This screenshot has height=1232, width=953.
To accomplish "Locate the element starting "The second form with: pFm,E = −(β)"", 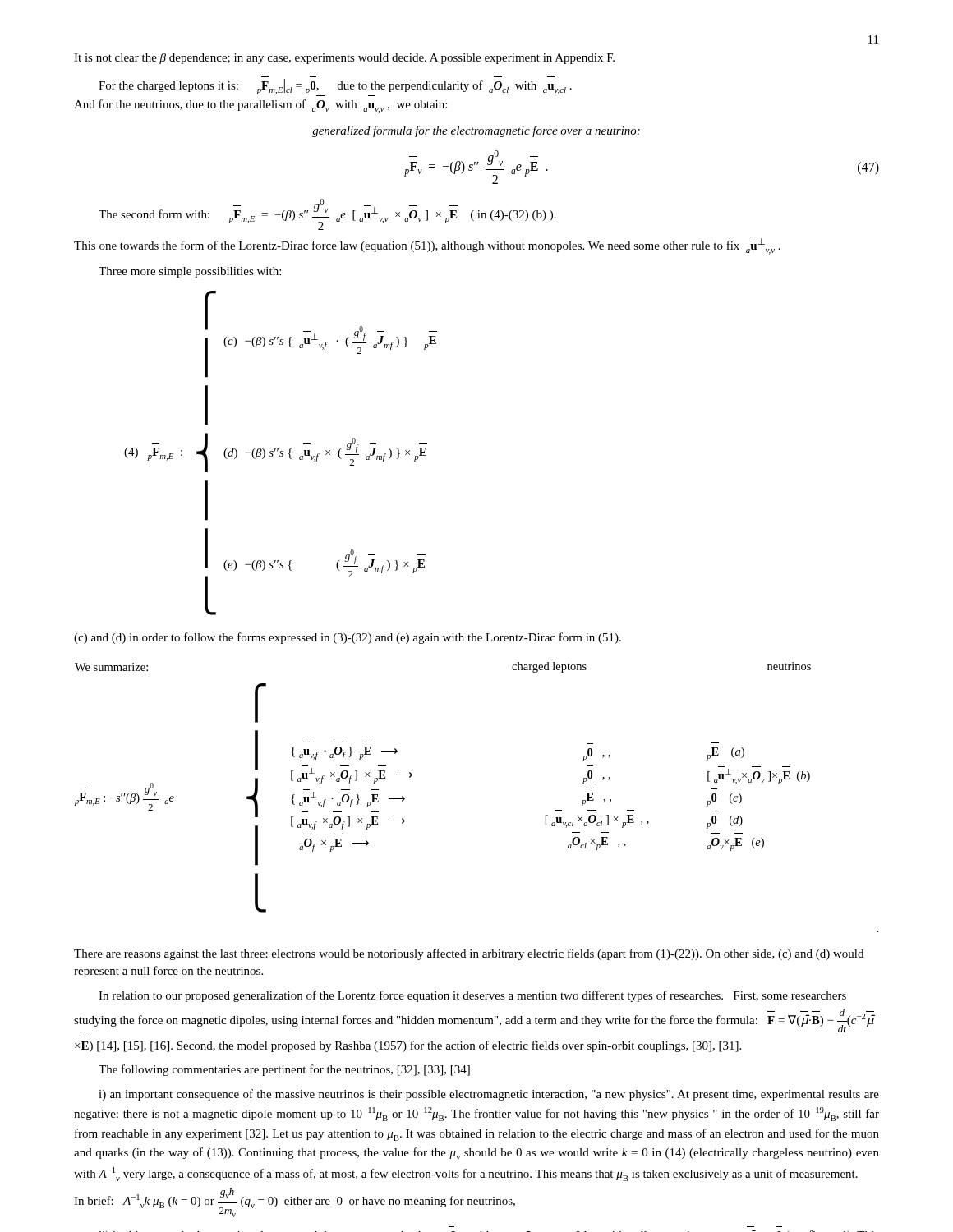I will 427,225.
